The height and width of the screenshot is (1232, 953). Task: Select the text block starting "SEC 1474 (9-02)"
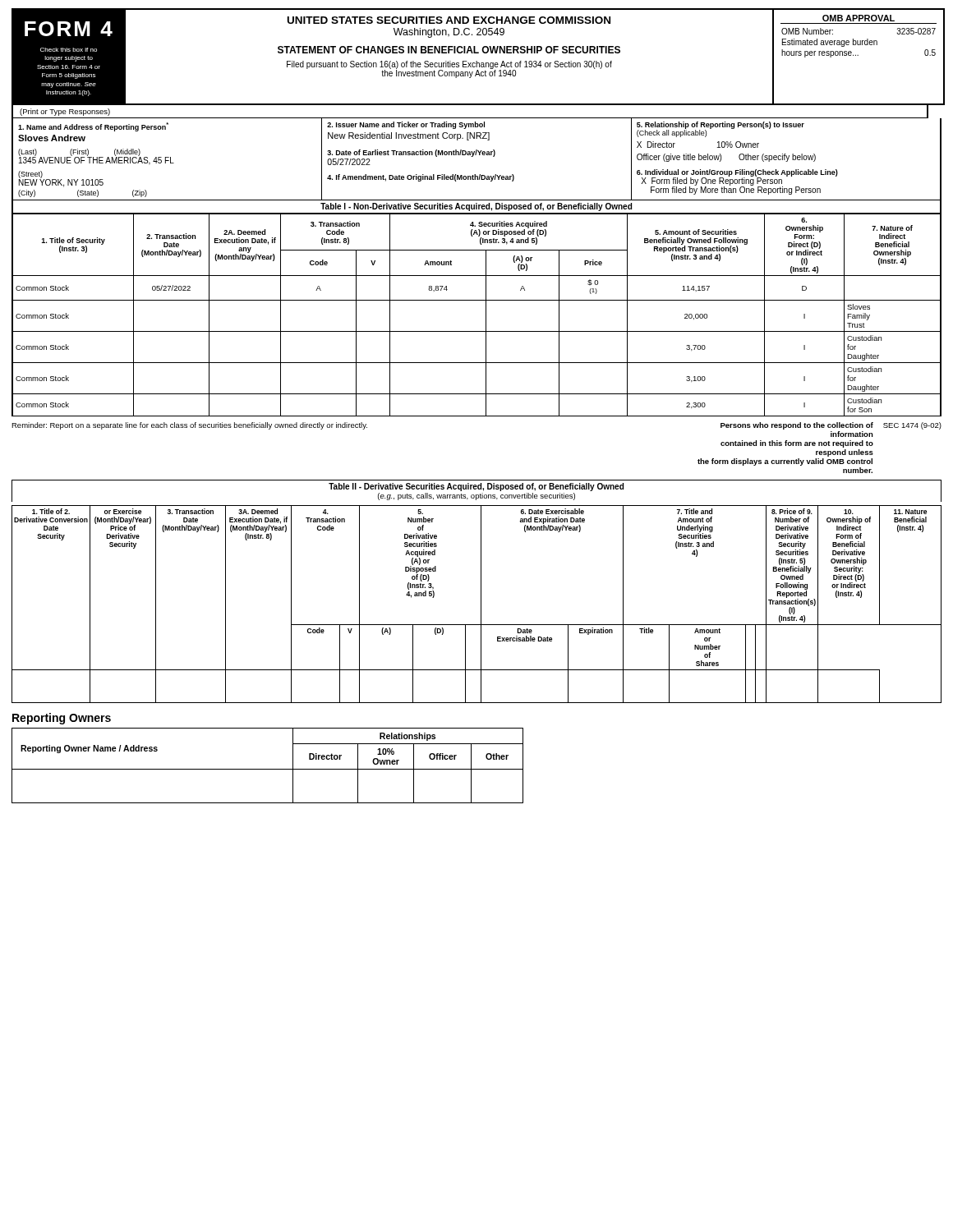pyautogui.click(x=912, y=425)
